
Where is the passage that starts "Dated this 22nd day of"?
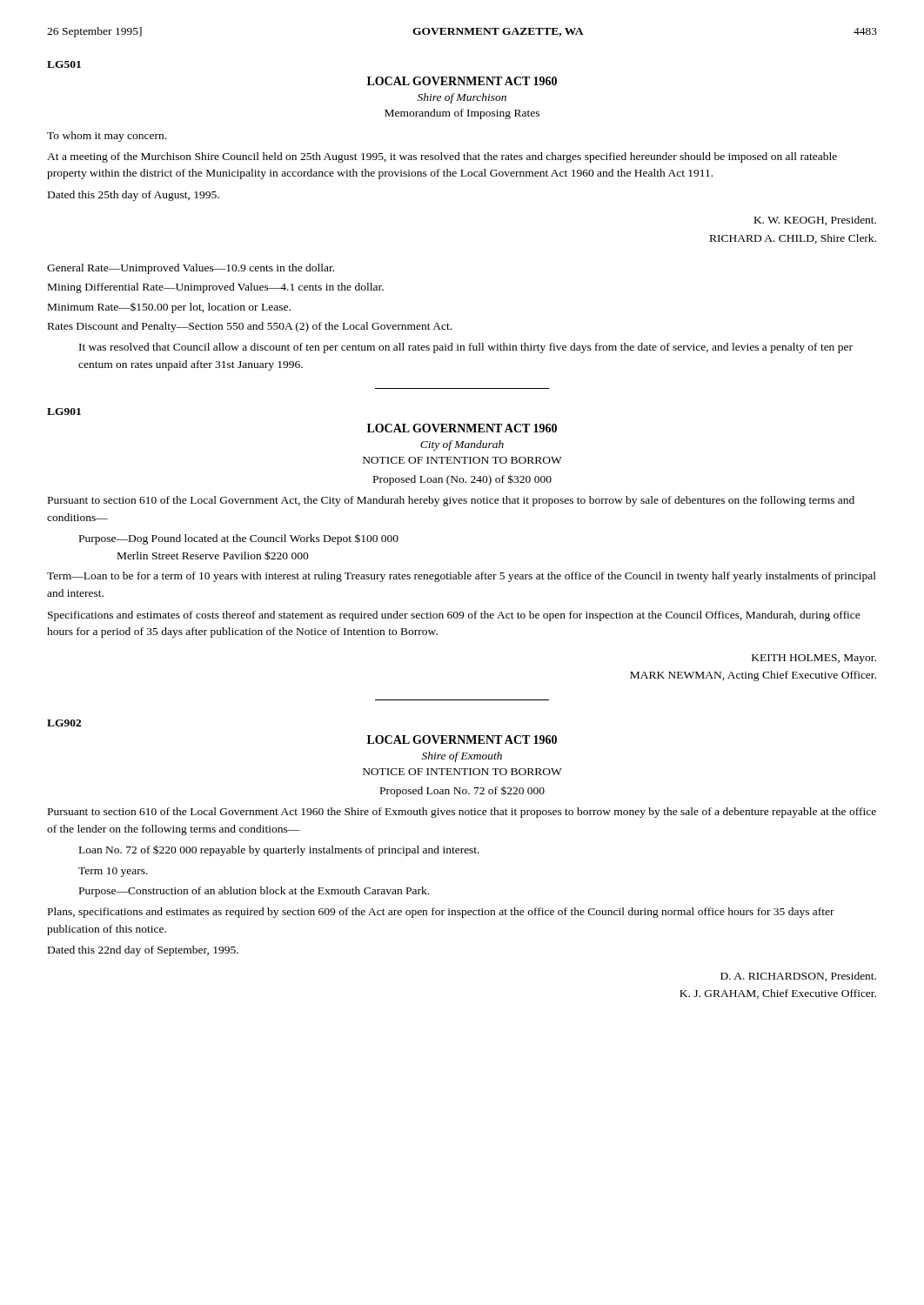click(x=143, y=950)
